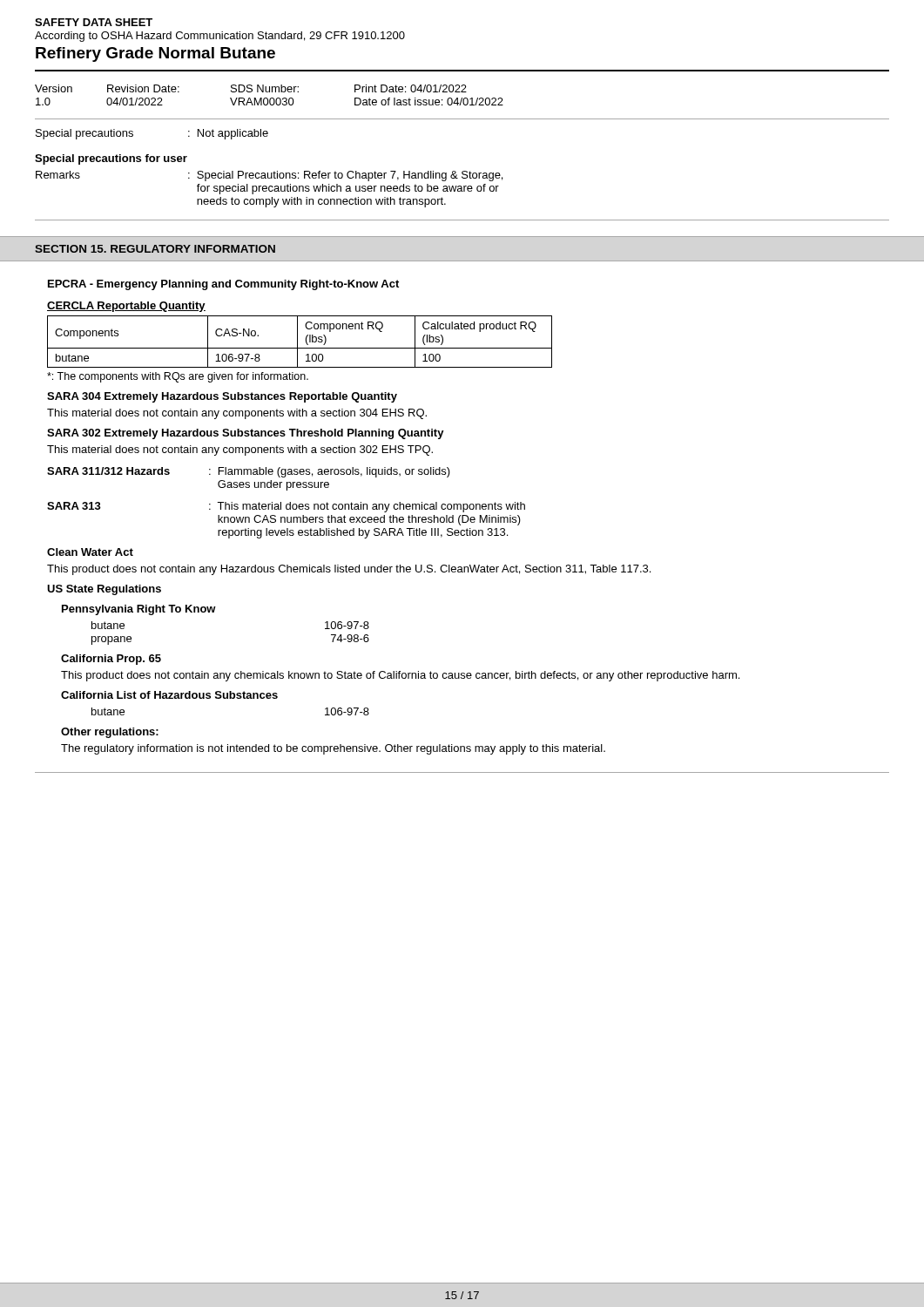Image resolution: width=924 pixels, height=1307 pixels.
Task: Select the block starting "Pennsylvania Right To Know"
Action: (x=138, y=609)
